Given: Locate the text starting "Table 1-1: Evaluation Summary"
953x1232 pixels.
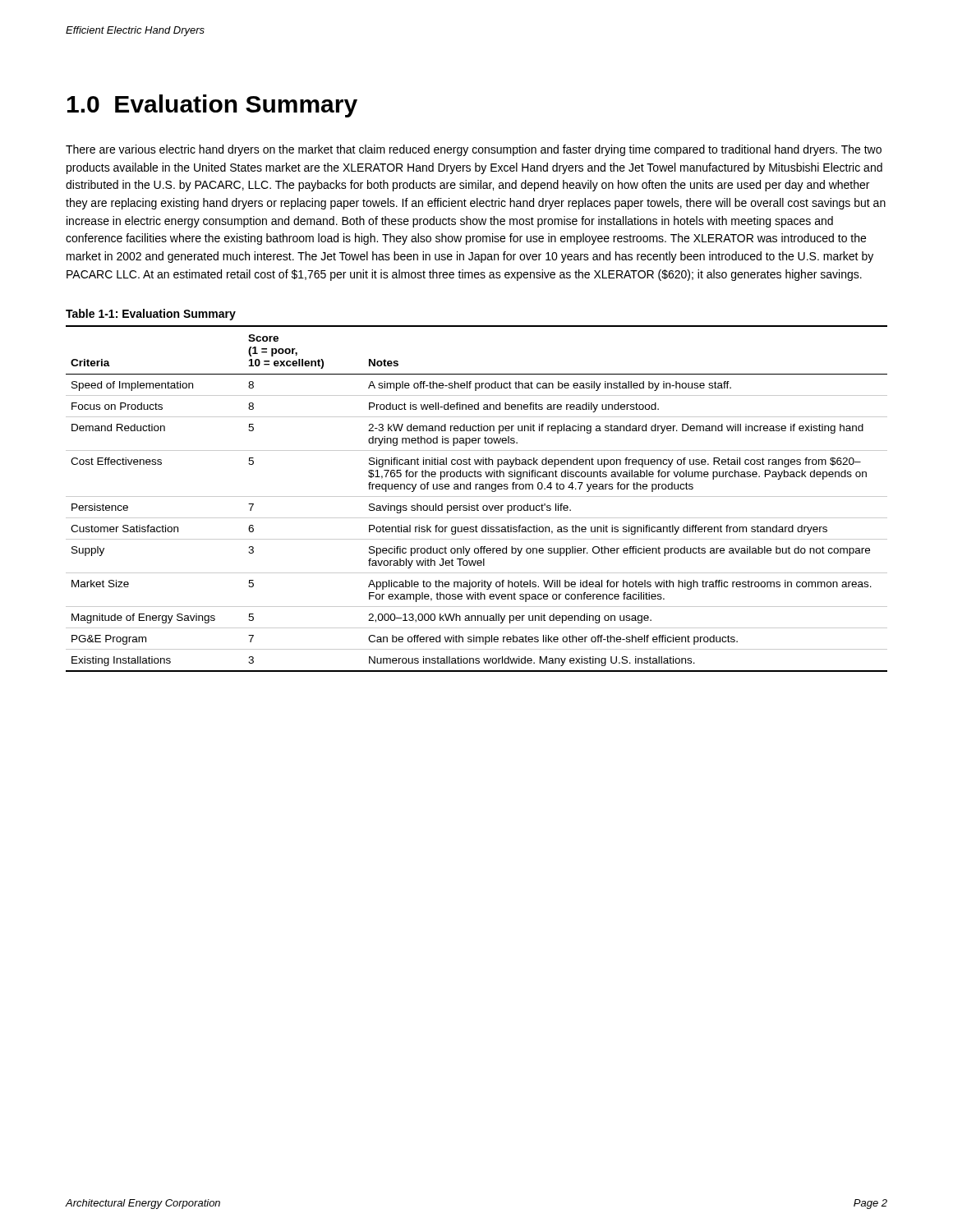Looking at the screenshot, I should (151, 315).
